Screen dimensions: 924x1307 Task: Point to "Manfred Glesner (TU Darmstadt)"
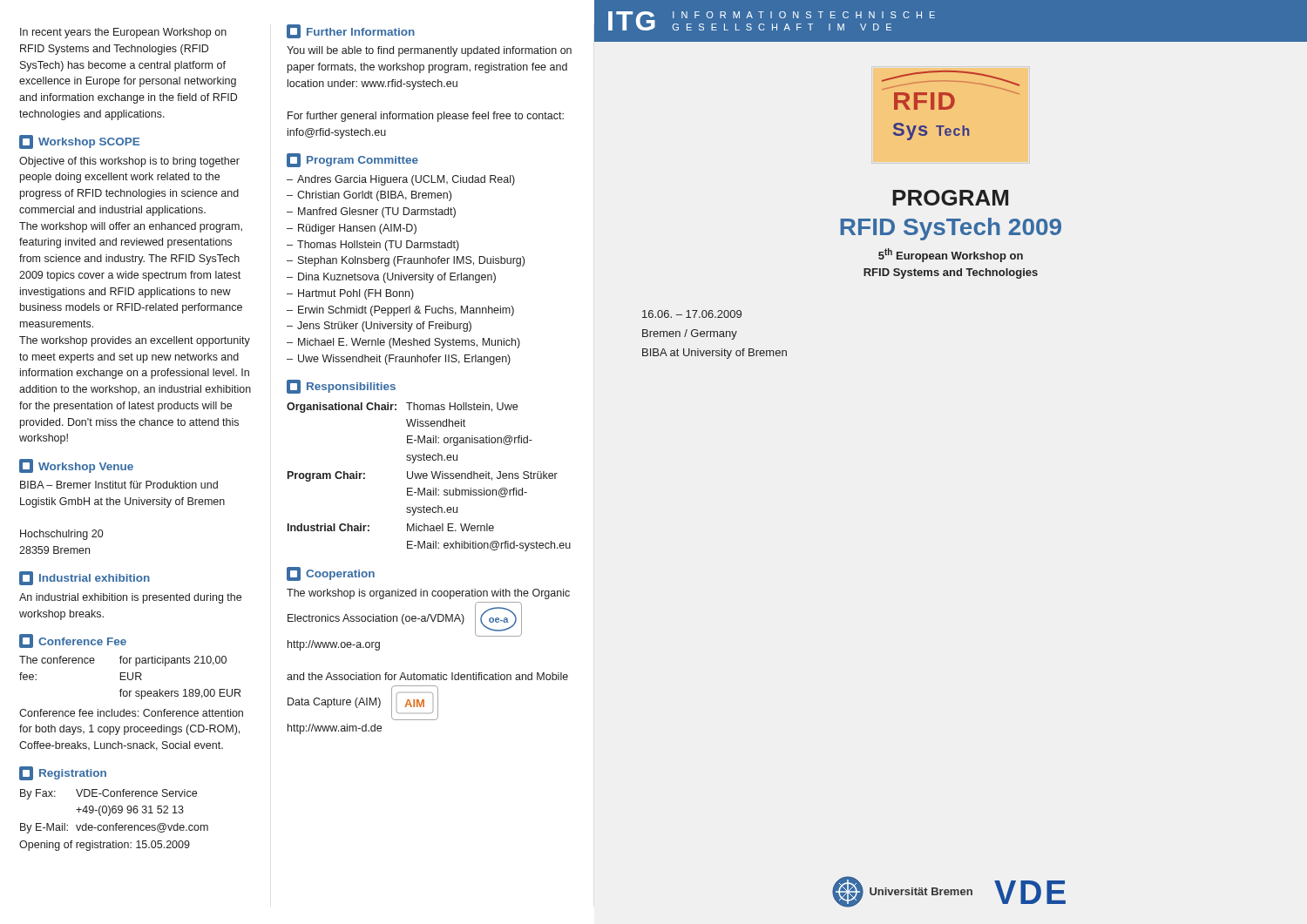377,212
